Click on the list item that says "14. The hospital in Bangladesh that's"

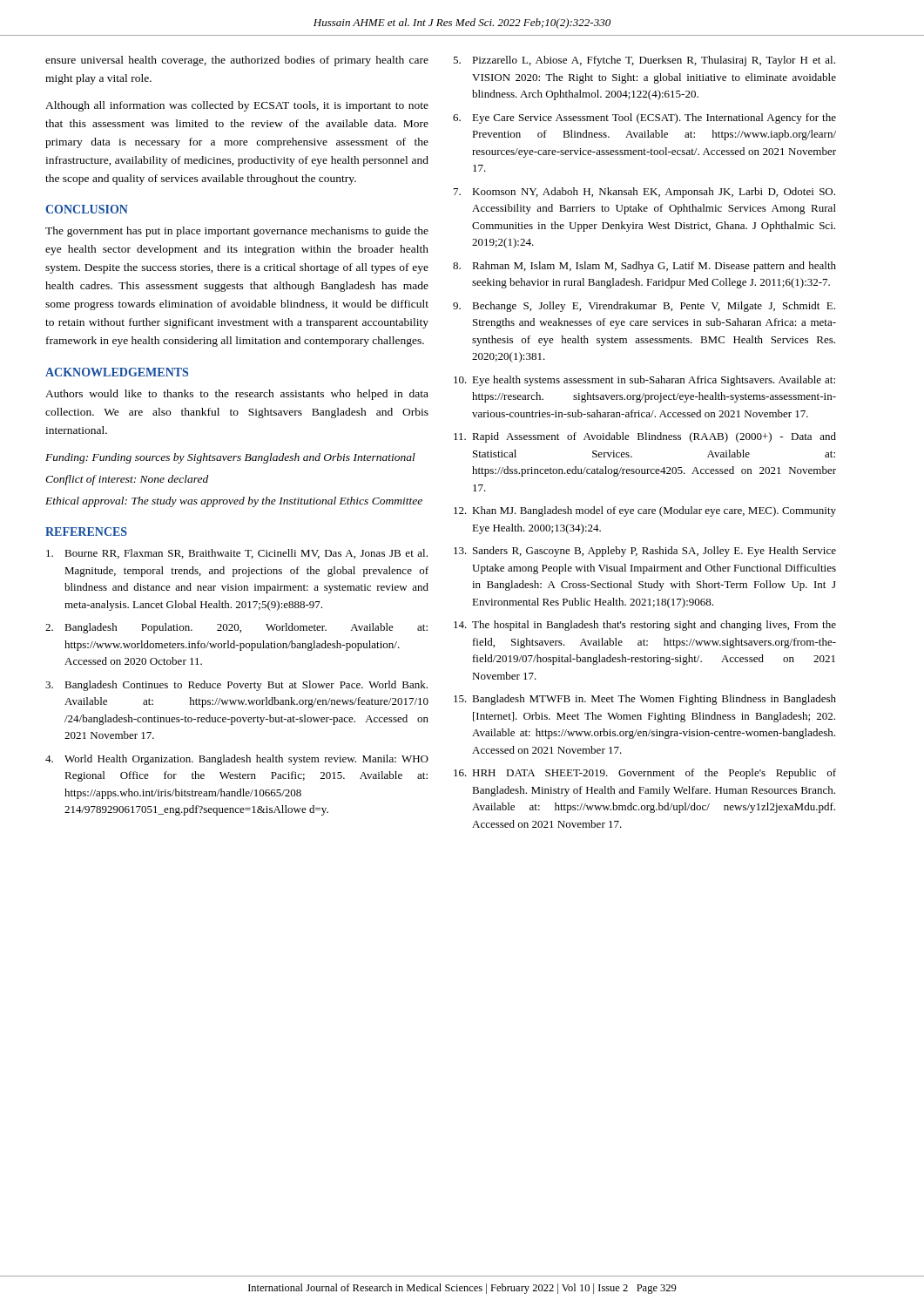pyautogui.click(x=644, y=650)
